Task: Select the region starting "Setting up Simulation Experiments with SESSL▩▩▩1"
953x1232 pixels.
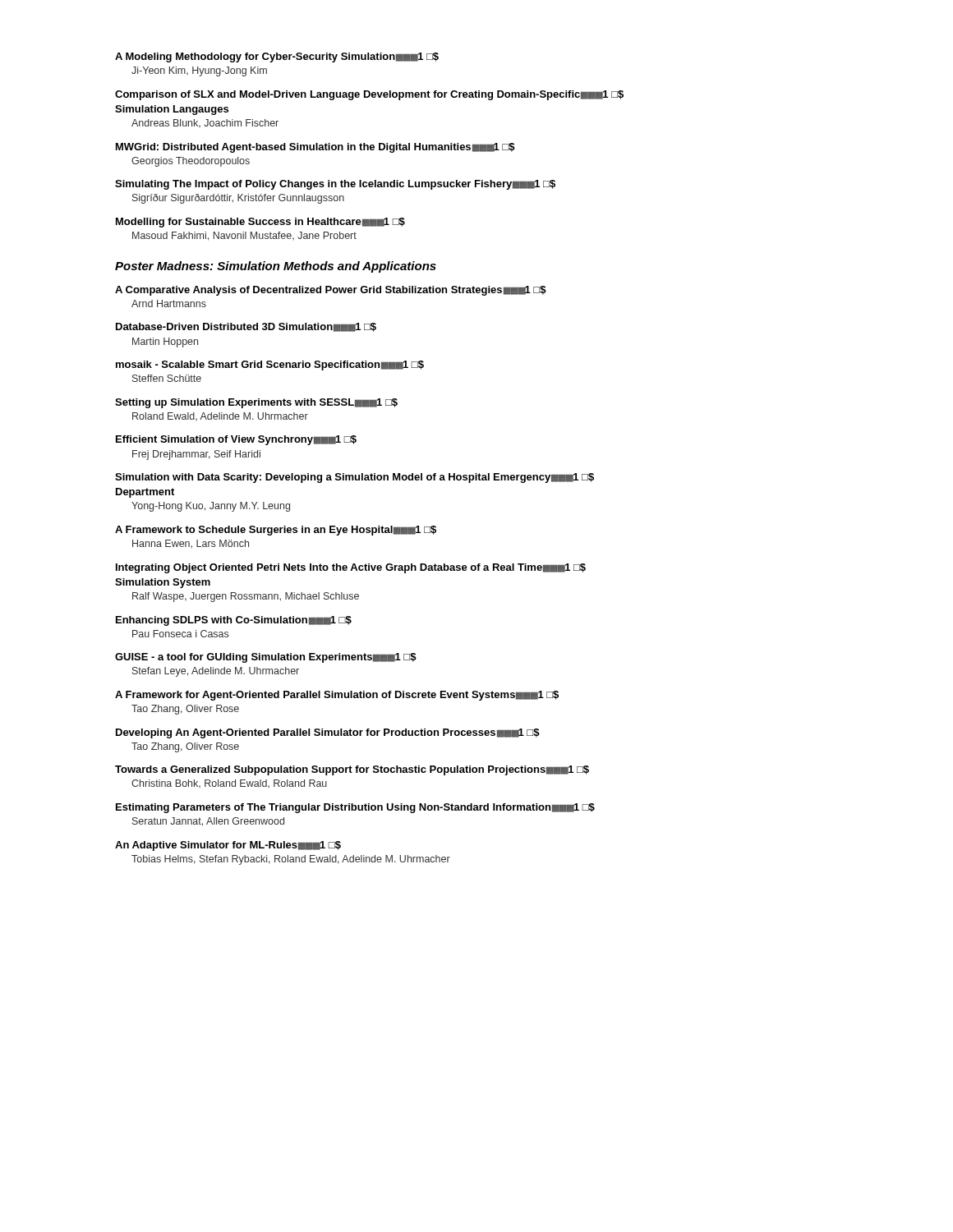Action: 256,403
